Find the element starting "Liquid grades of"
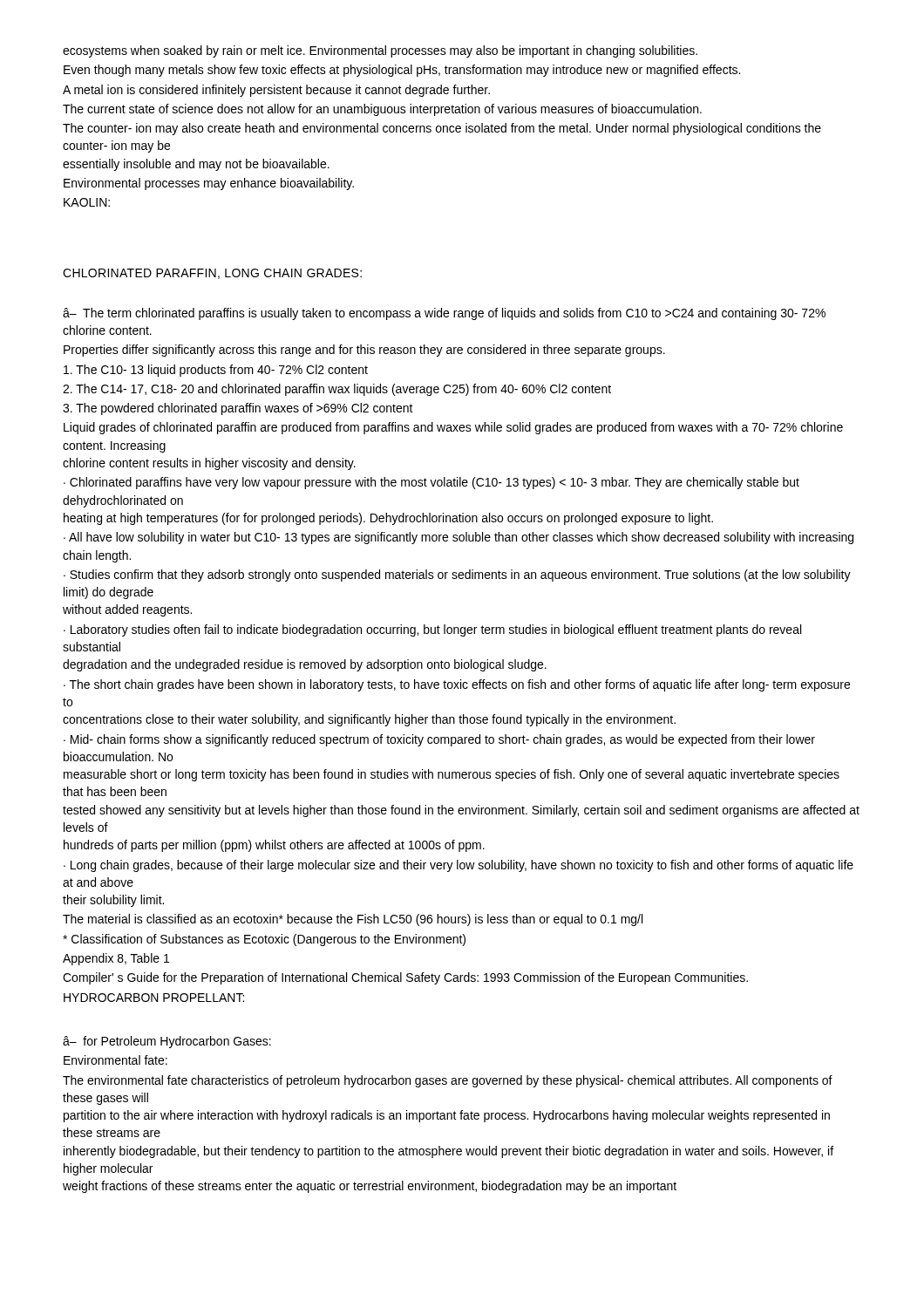This screenshot has width=924, height=1308. [x=453, y=428]
